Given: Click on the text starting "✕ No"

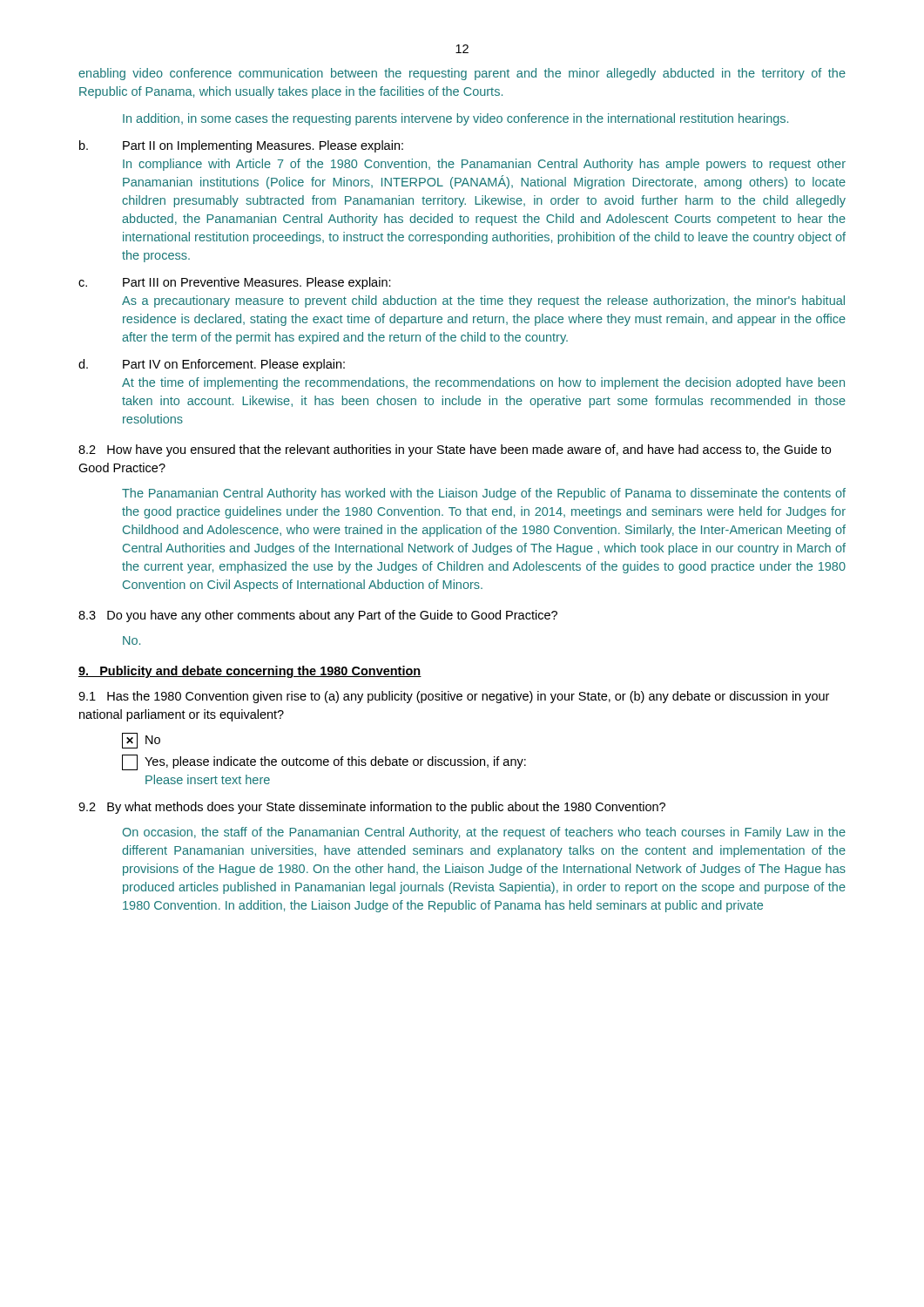Looking at the screenshot, I should (x=141, y=741).
